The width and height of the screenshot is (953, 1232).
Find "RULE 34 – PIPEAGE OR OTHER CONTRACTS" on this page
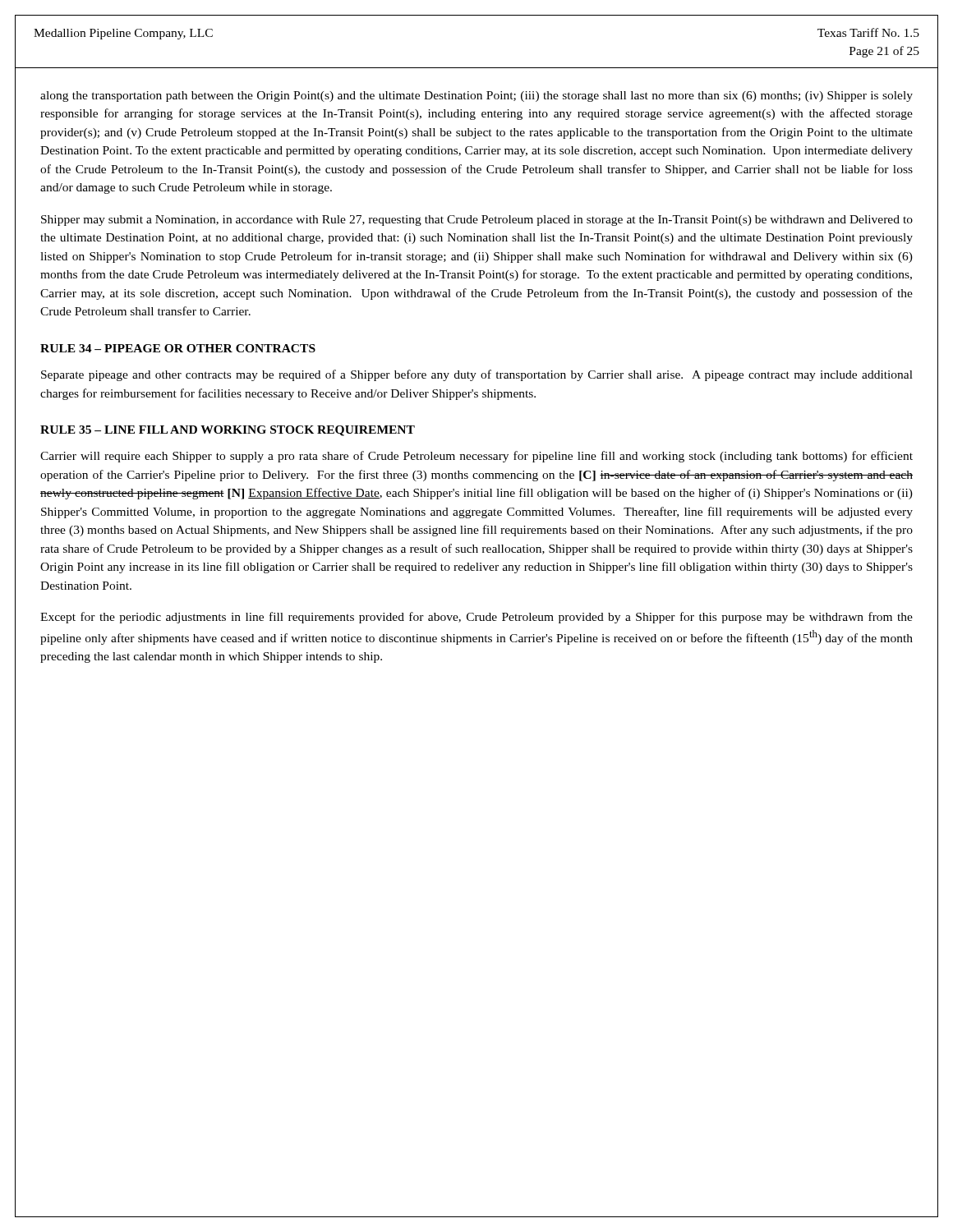point(178,347)
